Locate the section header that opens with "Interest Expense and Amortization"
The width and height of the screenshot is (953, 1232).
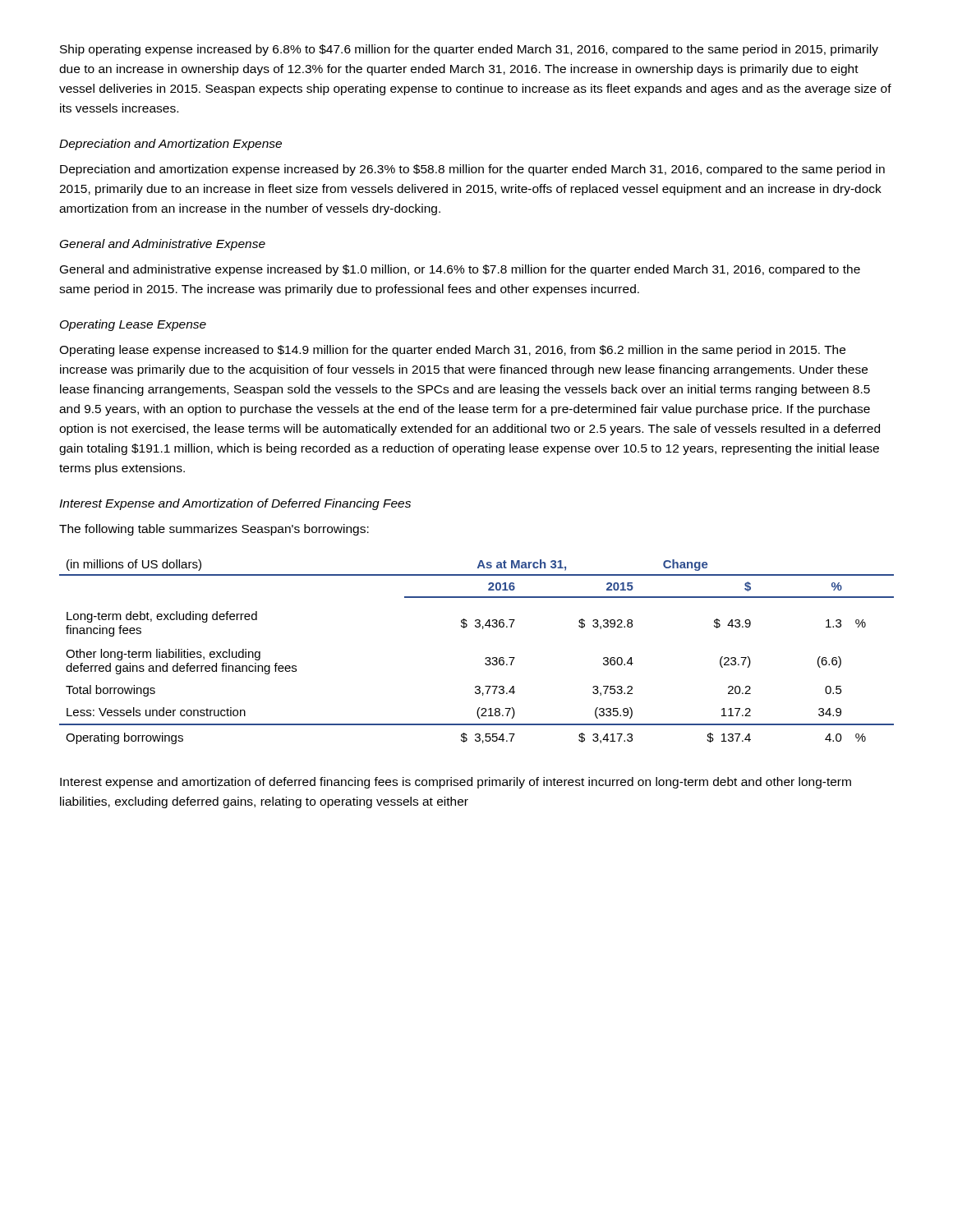click(x=235, y=503)
